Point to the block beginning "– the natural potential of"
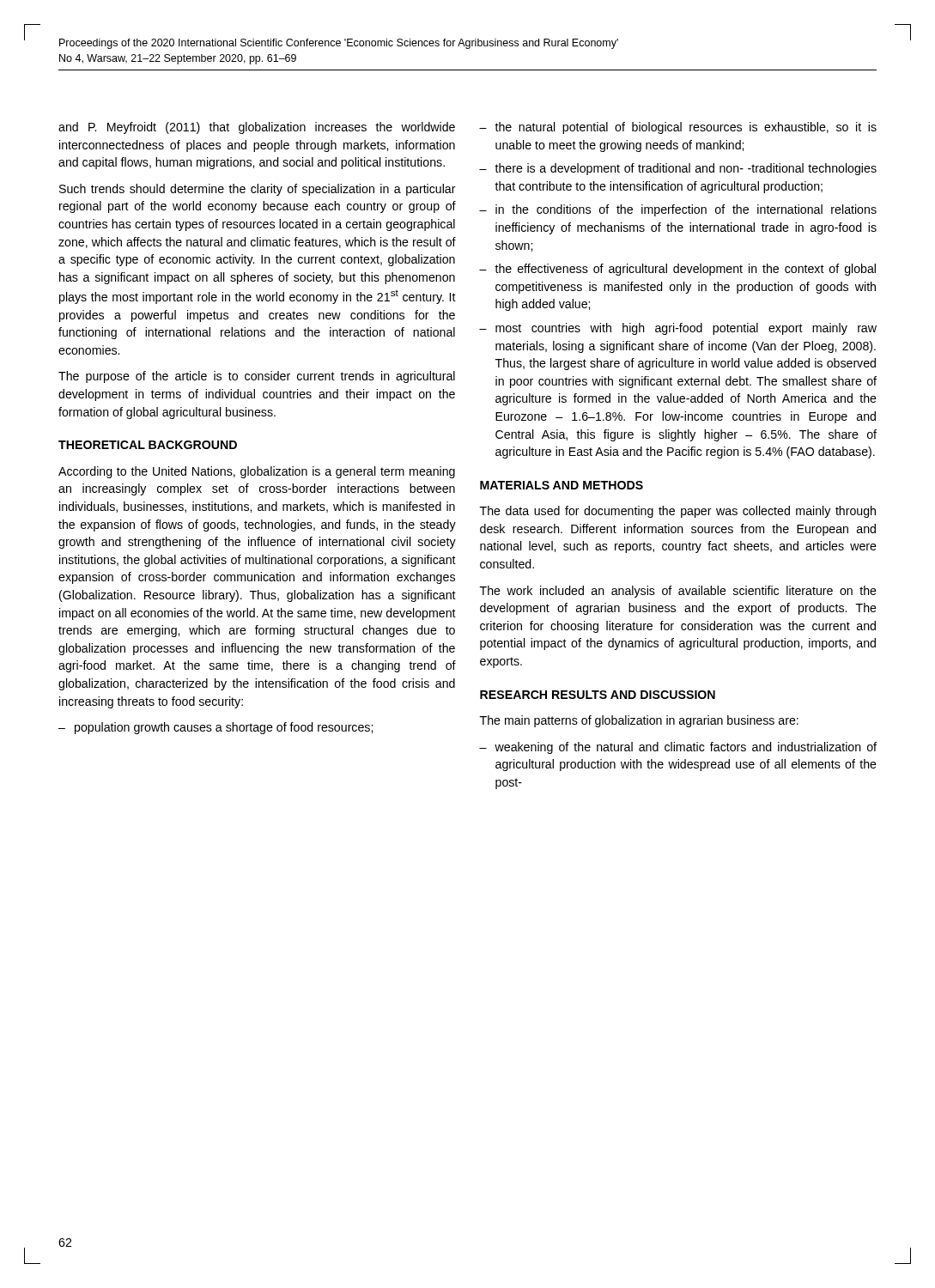This screenshot has width=935, height=1288. (x=678, y=136)
